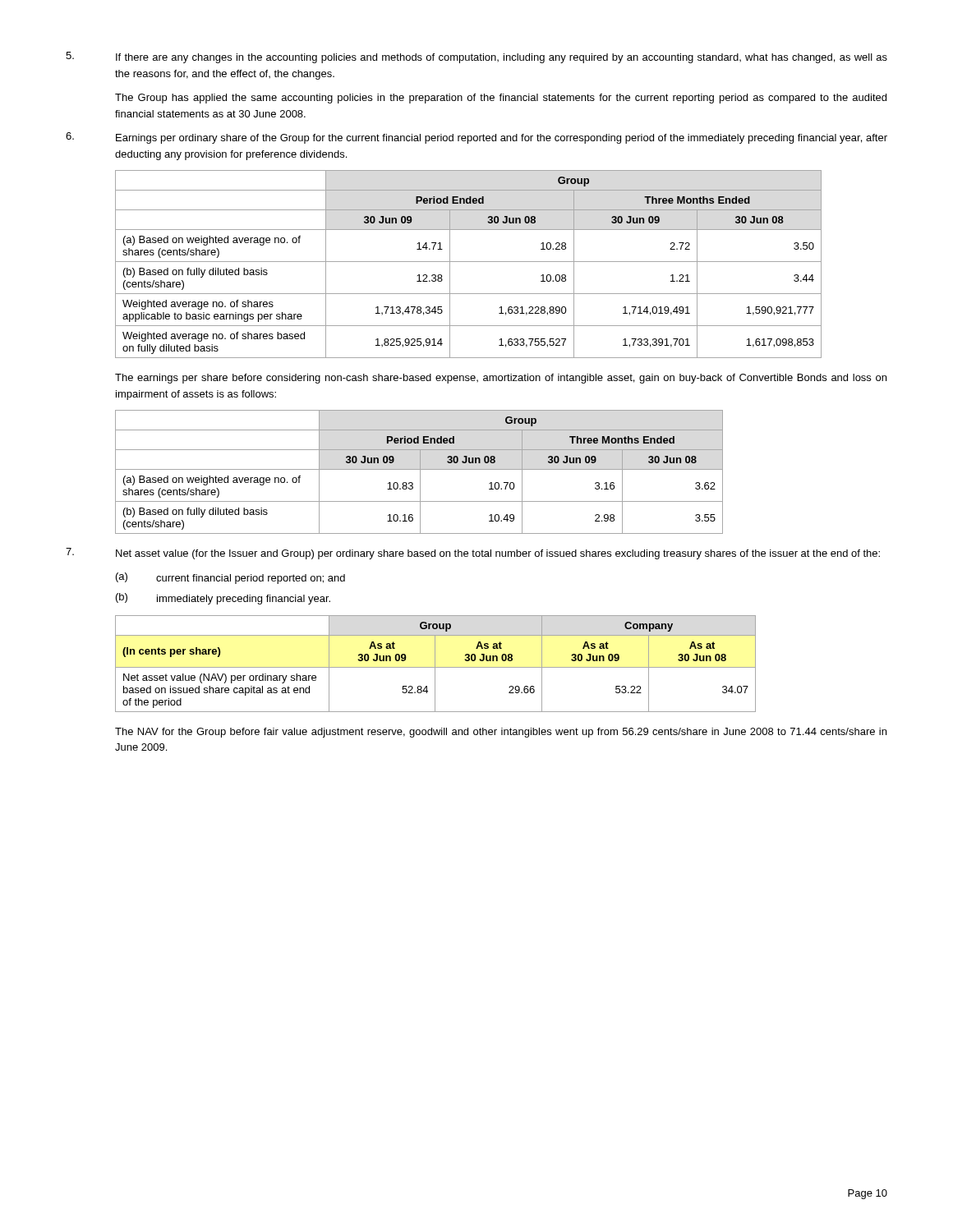The height and width of the screenshot is (1232, 953).
Task: Where is the passage that starts "The Group has applied"?
Action: tap(501, 105)
